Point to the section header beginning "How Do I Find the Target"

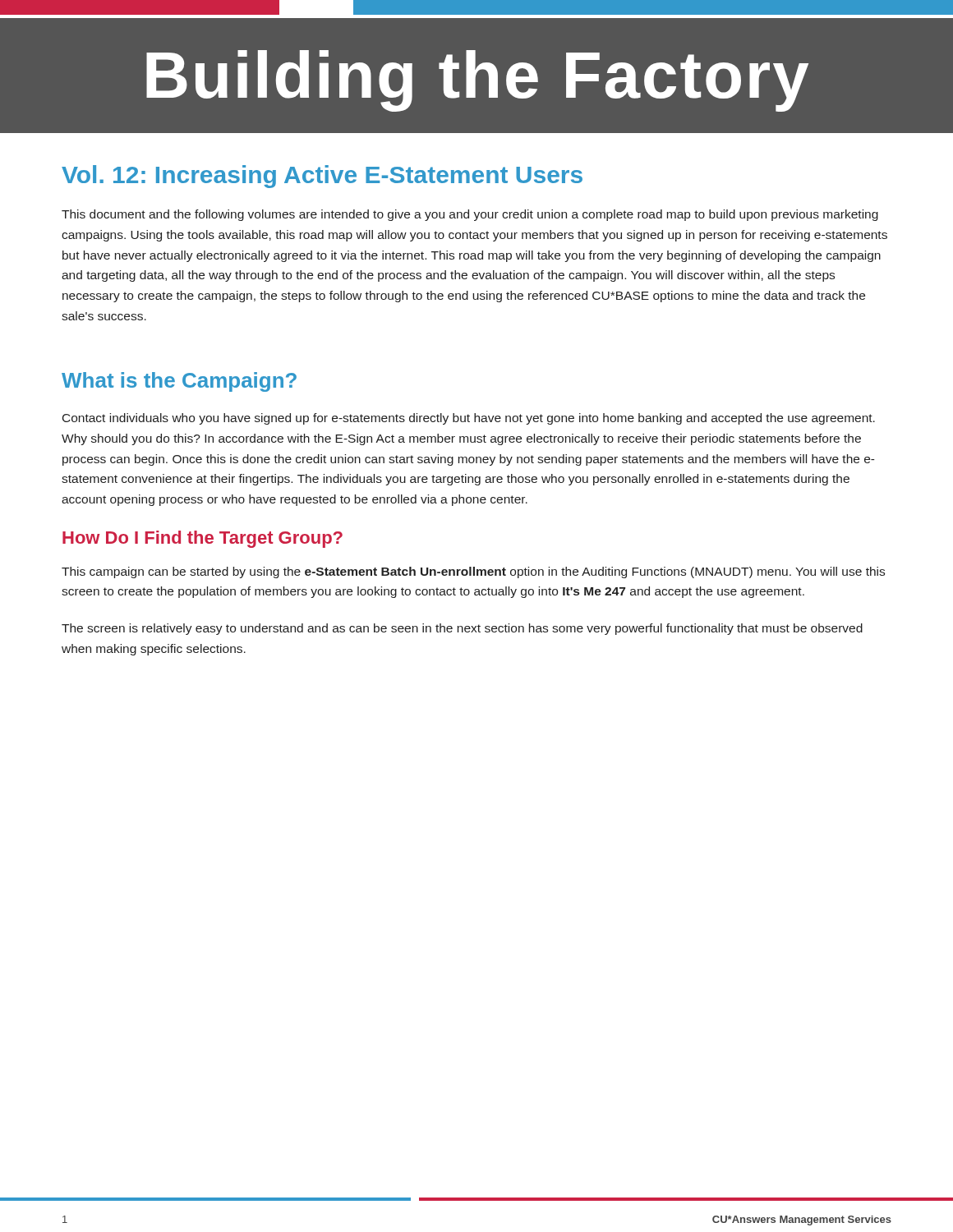point(203,539)
